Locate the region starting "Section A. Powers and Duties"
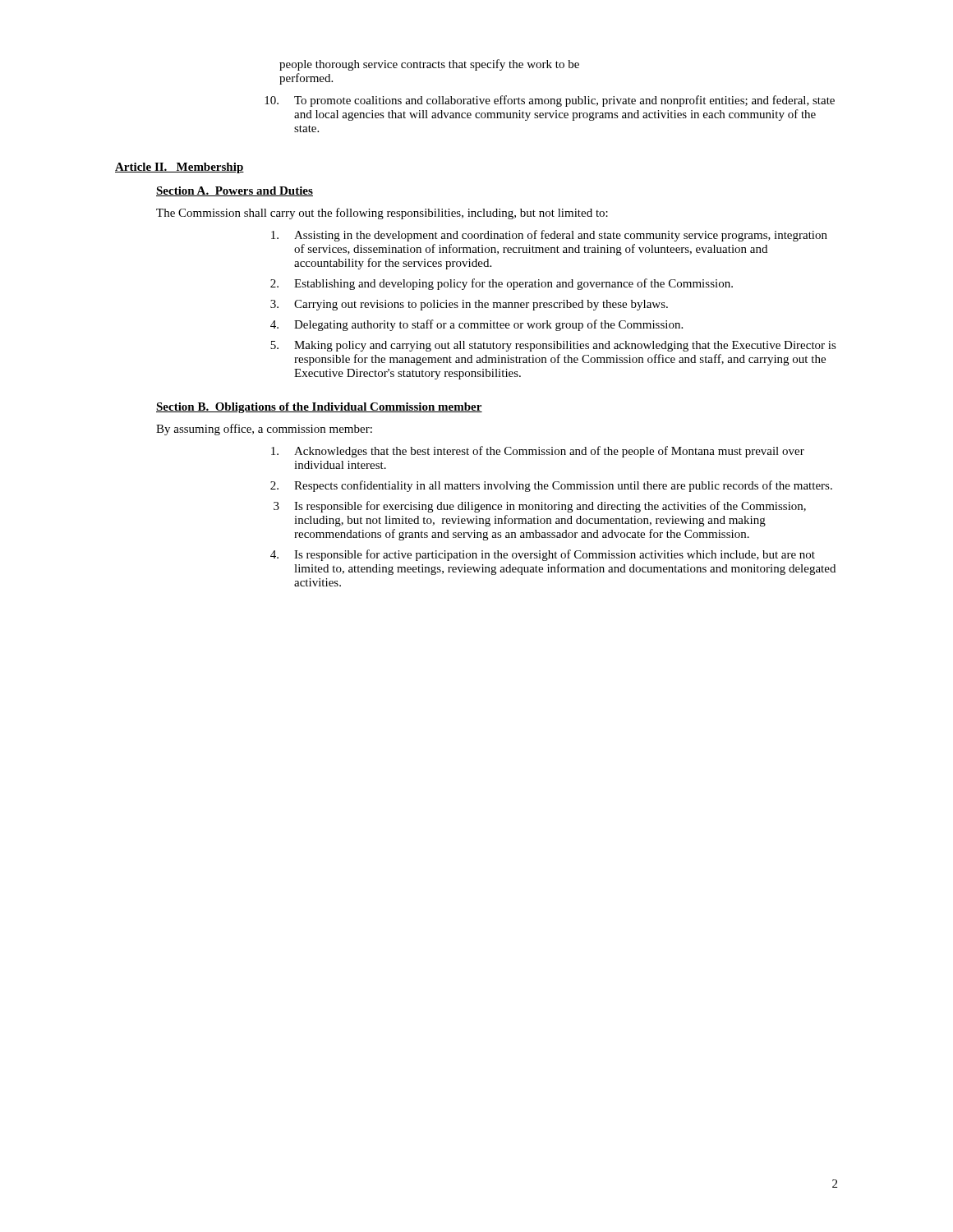953x1232 pixels. pyautogui.click(x=234, y=191)
